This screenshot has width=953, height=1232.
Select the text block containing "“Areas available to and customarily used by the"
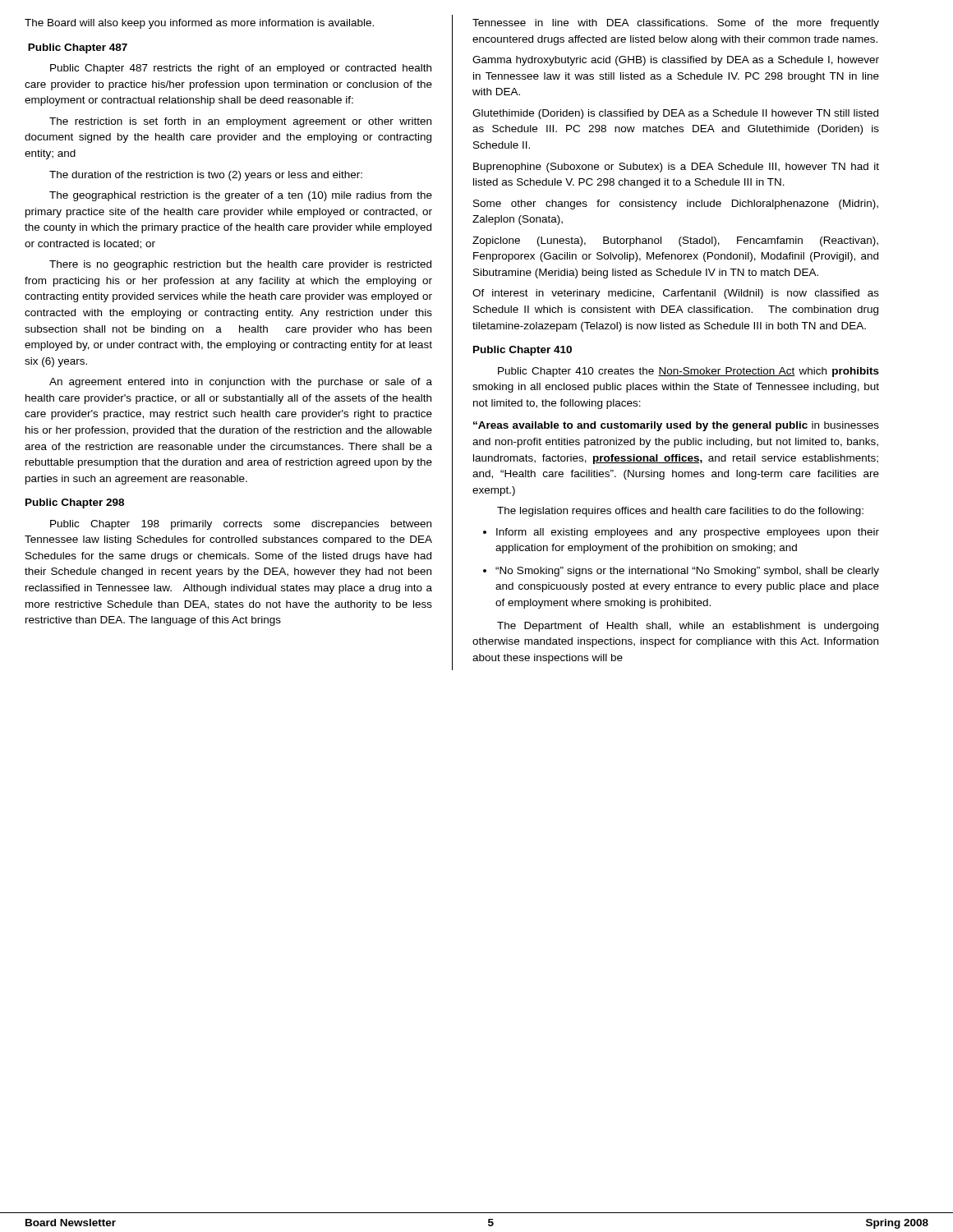[676, 458]
